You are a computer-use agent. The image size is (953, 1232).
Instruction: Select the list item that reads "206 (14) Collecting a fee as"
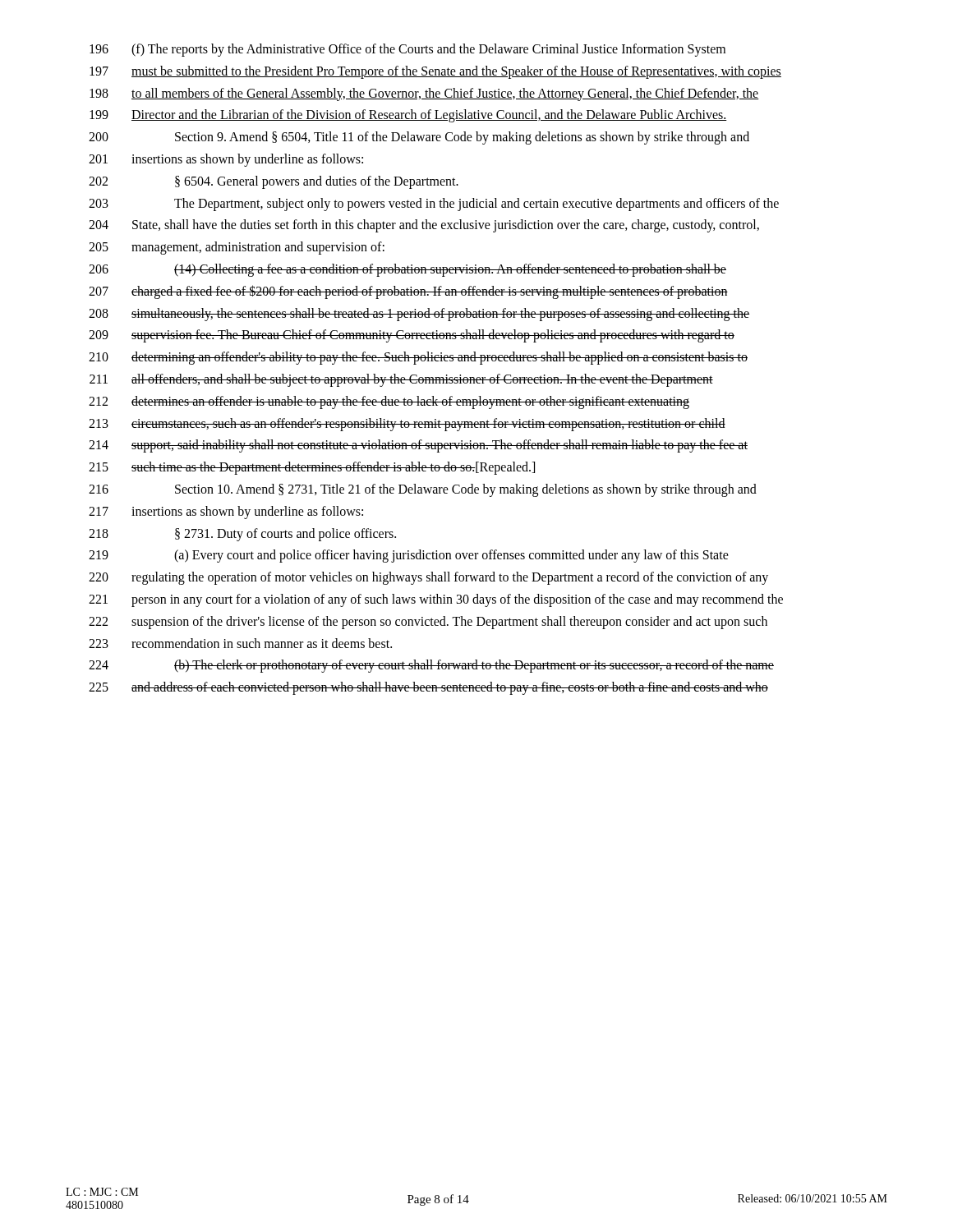(476, 270)
